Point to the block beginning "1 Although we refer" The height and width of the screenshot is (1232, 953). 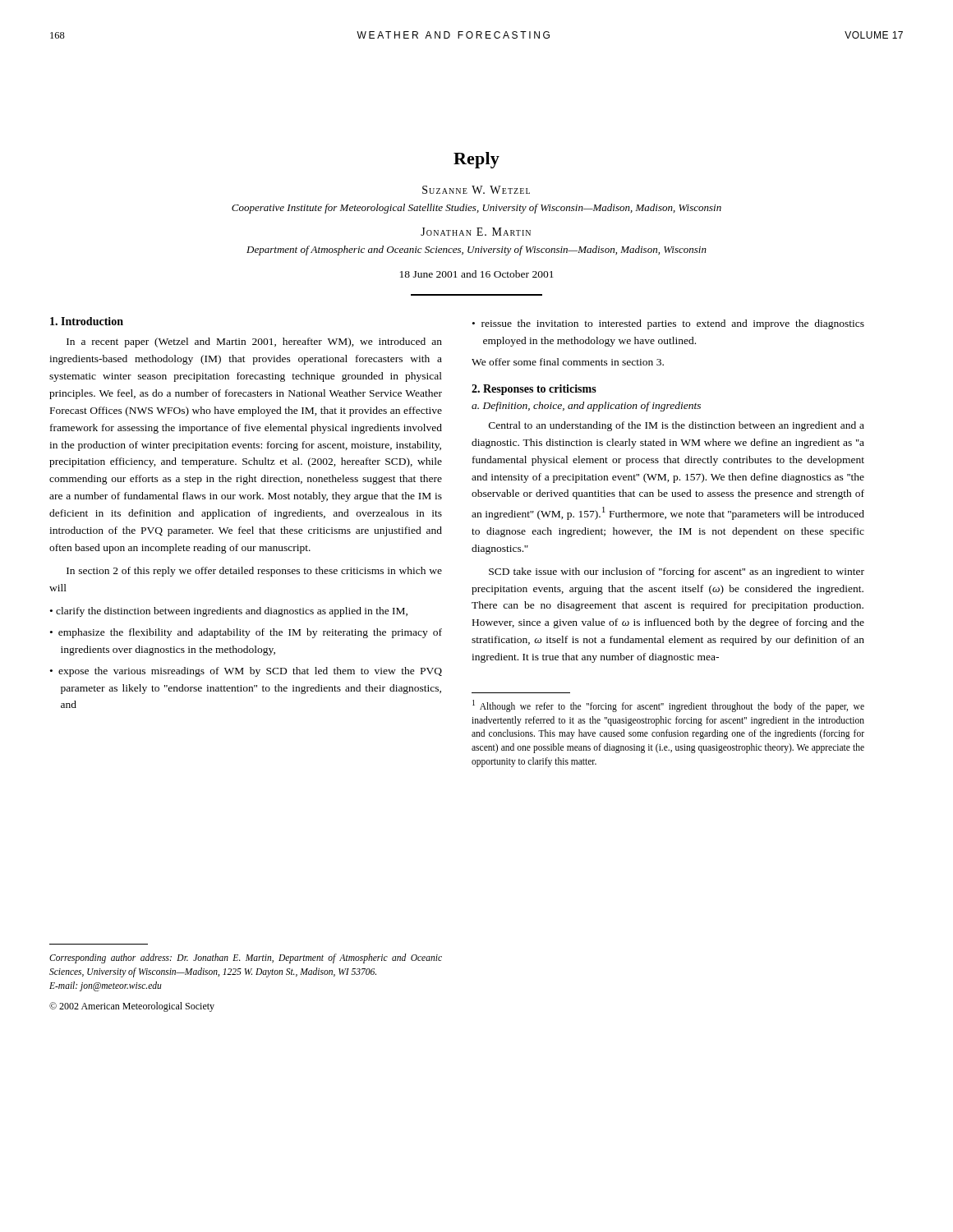[x=668, y=732]
